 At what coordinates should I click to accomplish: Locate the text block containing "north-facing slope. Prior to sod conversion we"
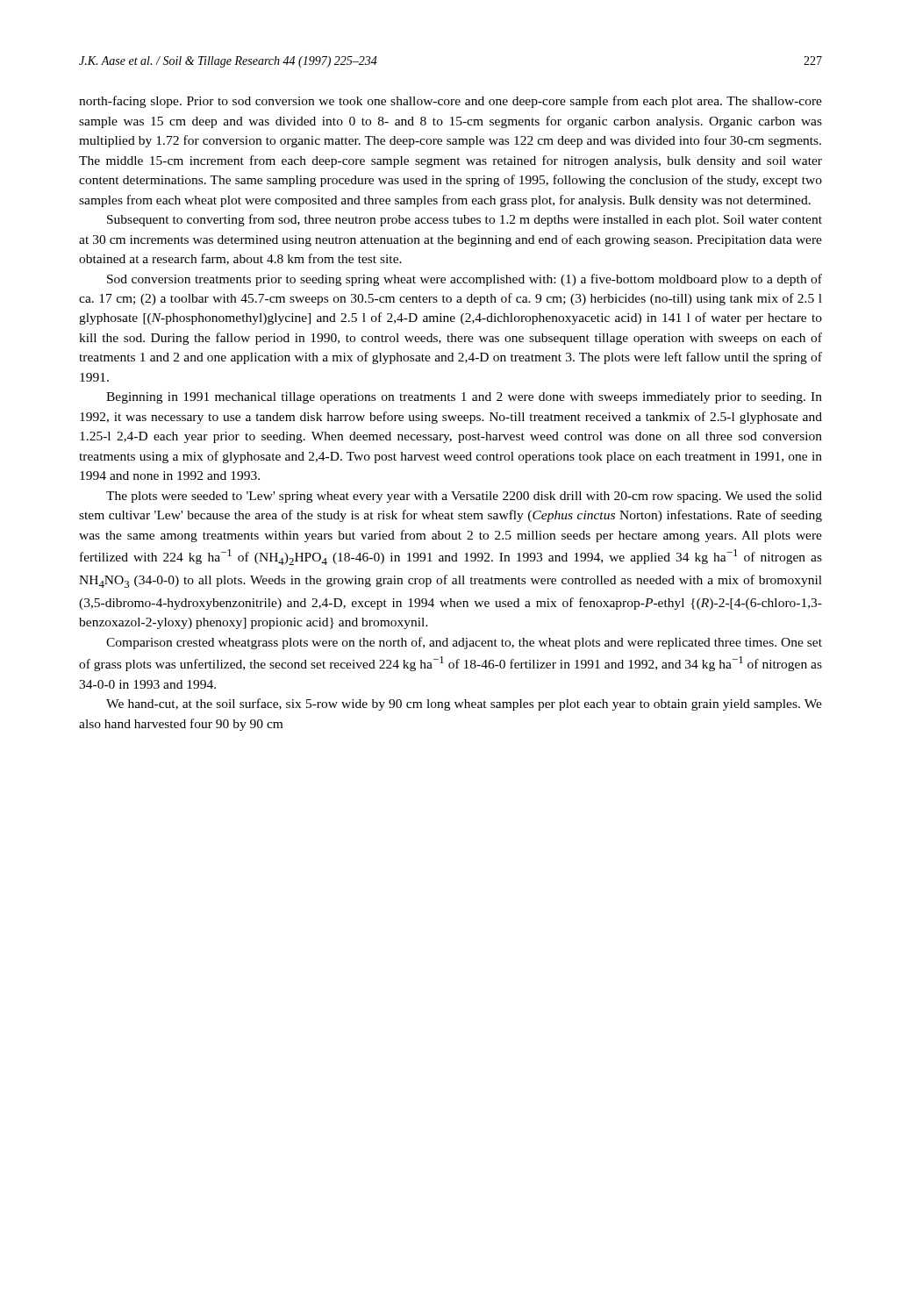[x=450, y=150]
